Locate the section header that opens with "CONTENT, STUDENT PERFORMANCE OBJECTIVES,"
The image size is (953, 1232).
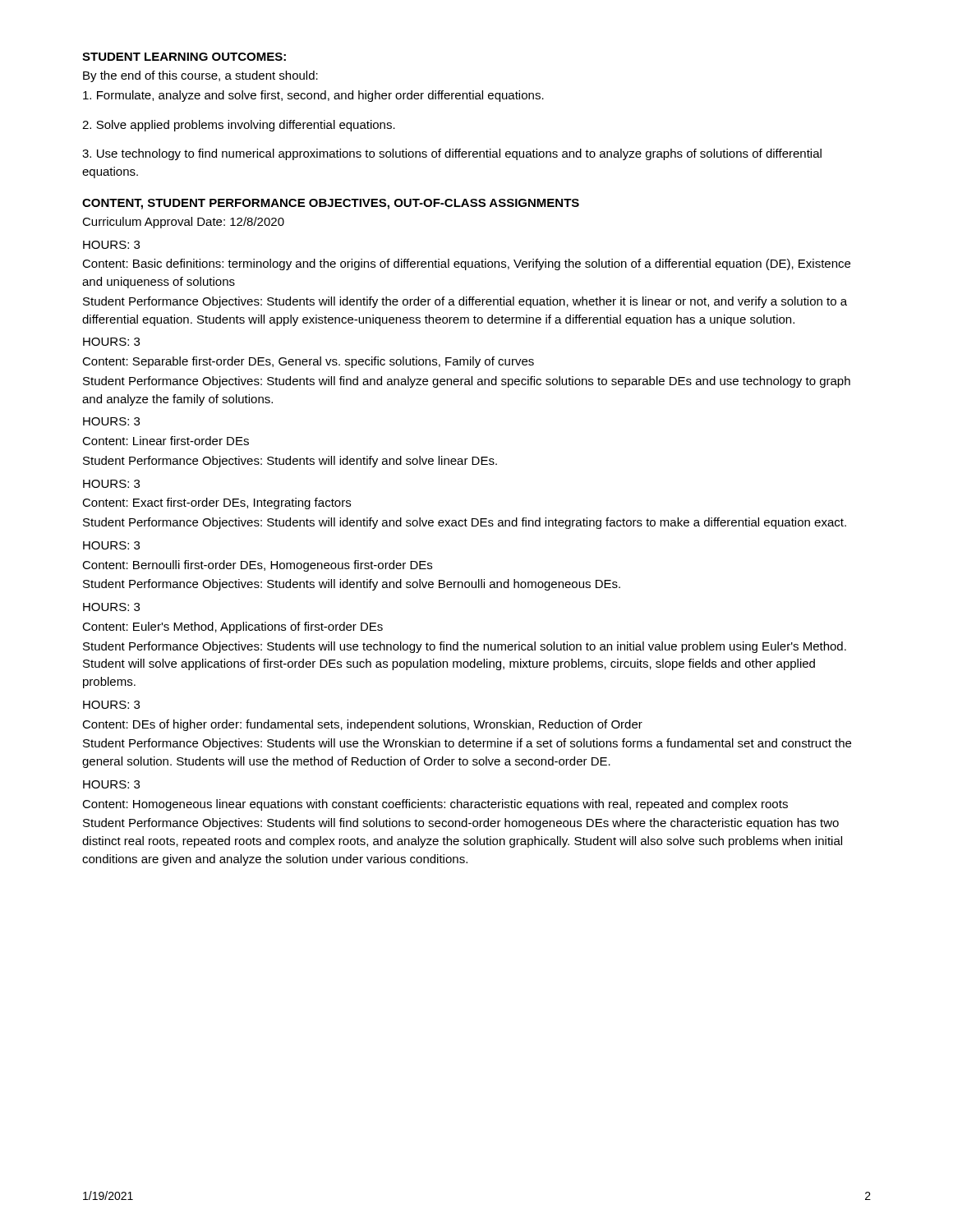point(331,202)
